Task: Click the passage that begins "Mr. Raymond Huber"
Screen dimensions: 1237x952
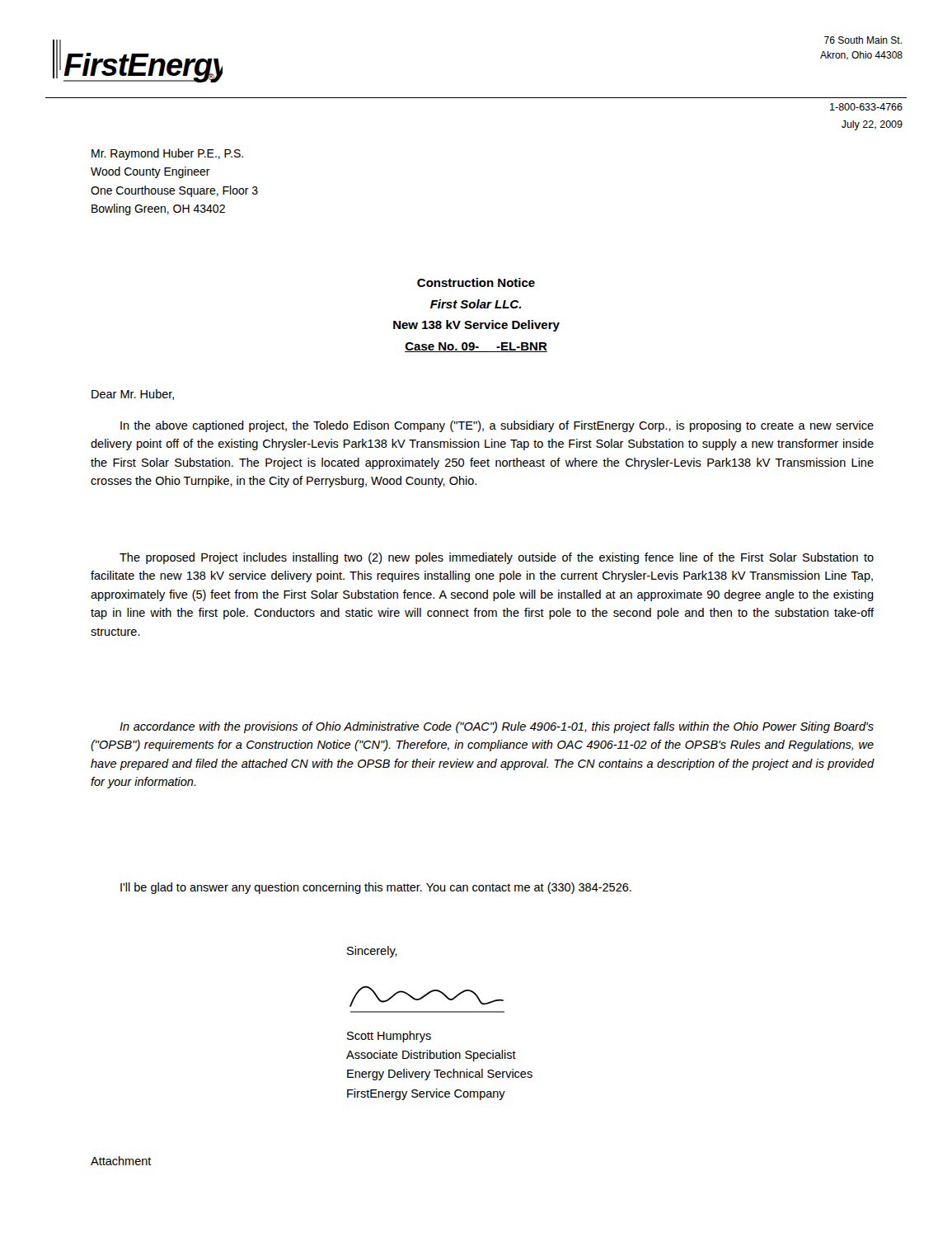Action: 174,181
